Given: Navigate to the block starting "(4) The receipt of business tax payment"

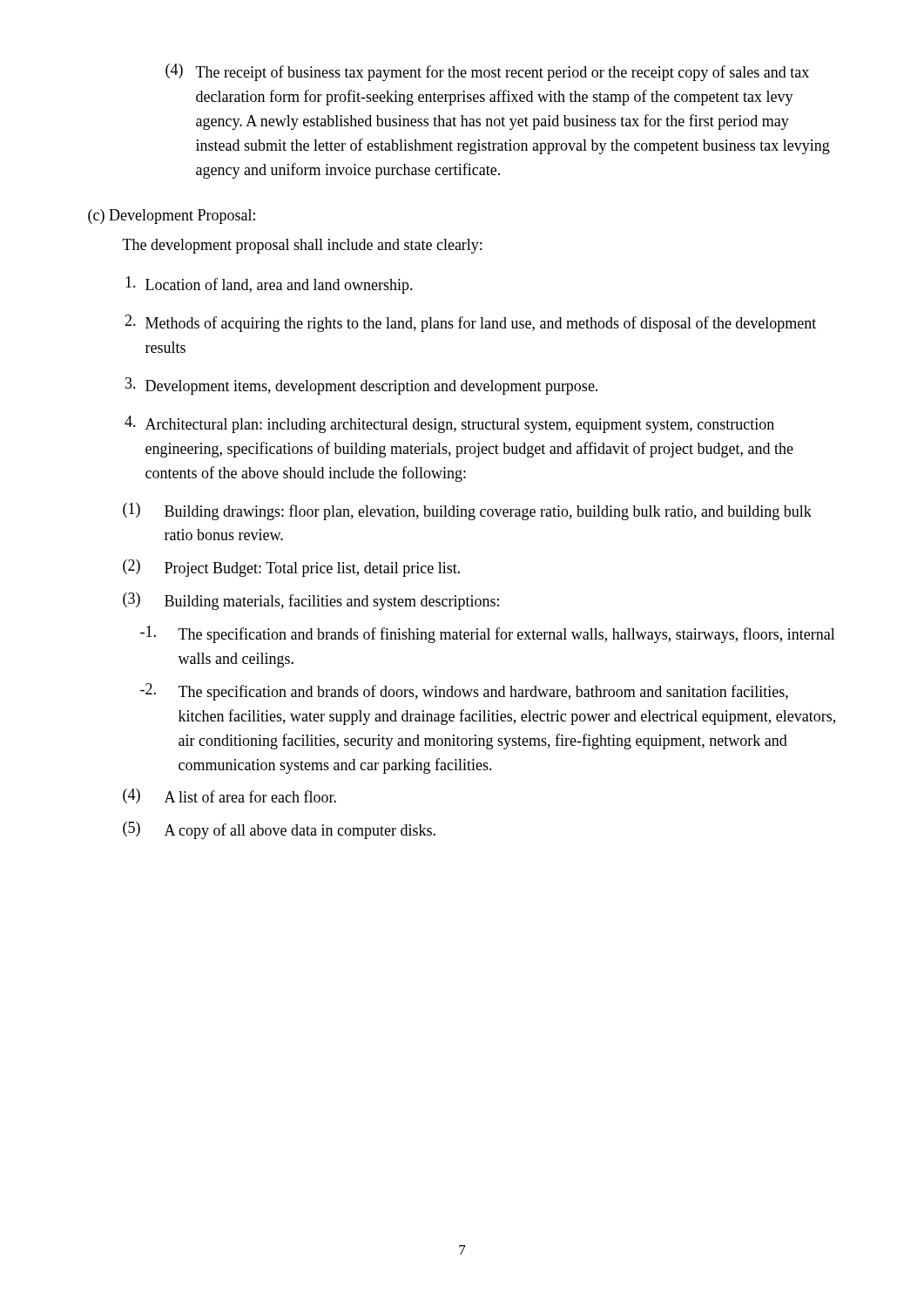Looking at the screenshot, I should pos(488,122).
